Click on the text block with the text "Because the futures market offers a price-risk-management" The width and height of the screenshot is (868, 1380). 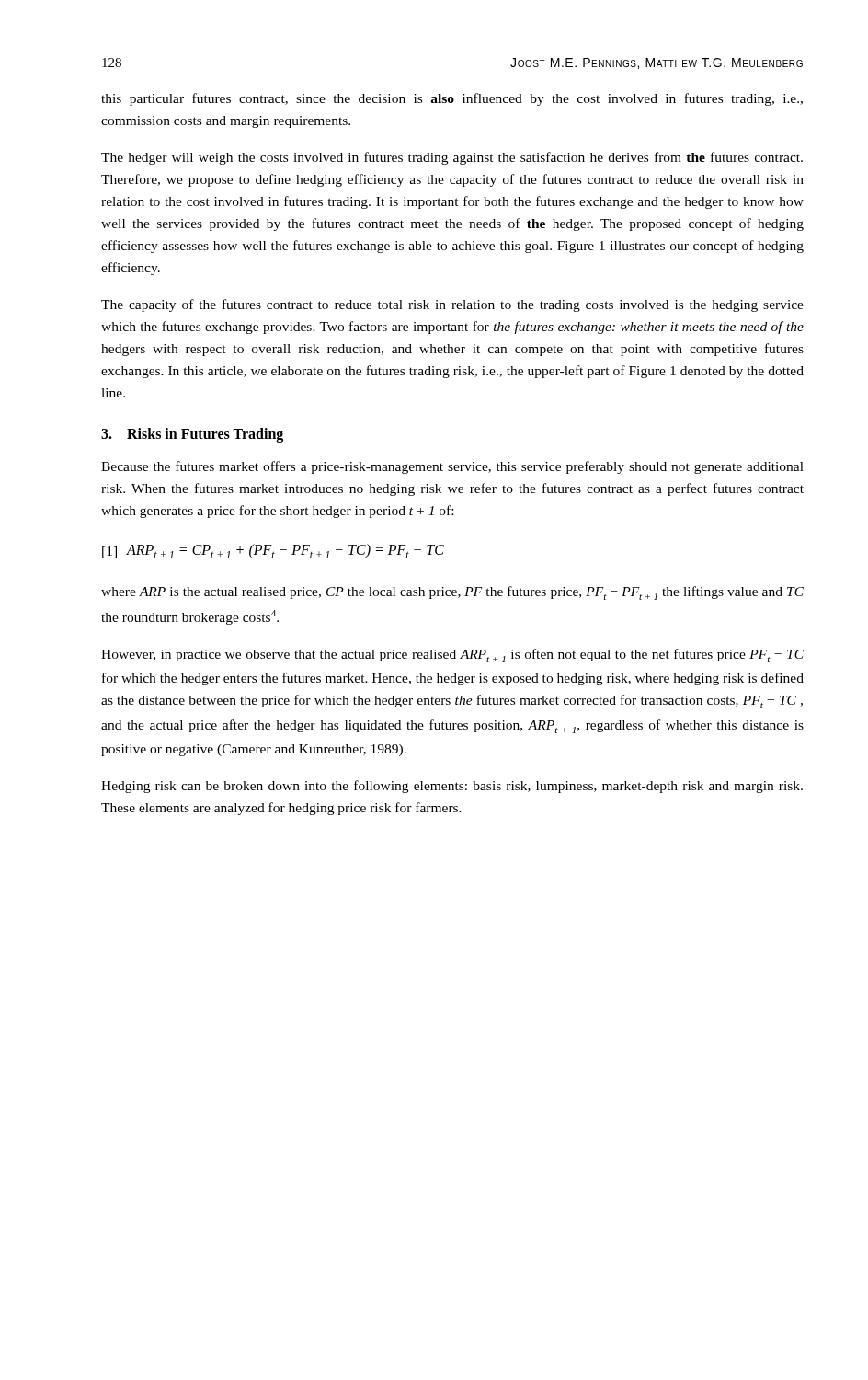coord(452,488)
